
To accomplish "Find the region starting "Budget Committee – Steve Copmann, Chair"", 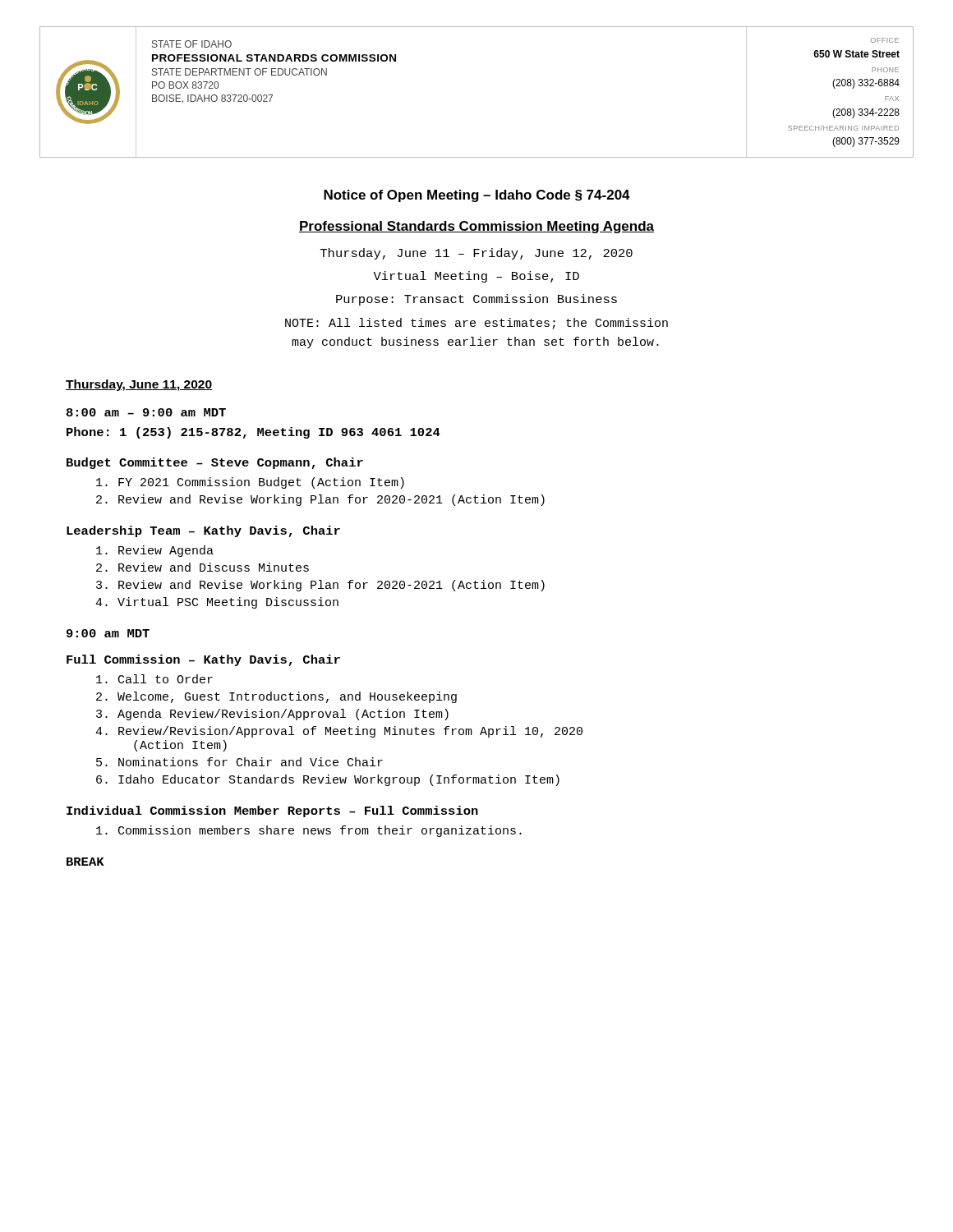I will coord(215,463).
